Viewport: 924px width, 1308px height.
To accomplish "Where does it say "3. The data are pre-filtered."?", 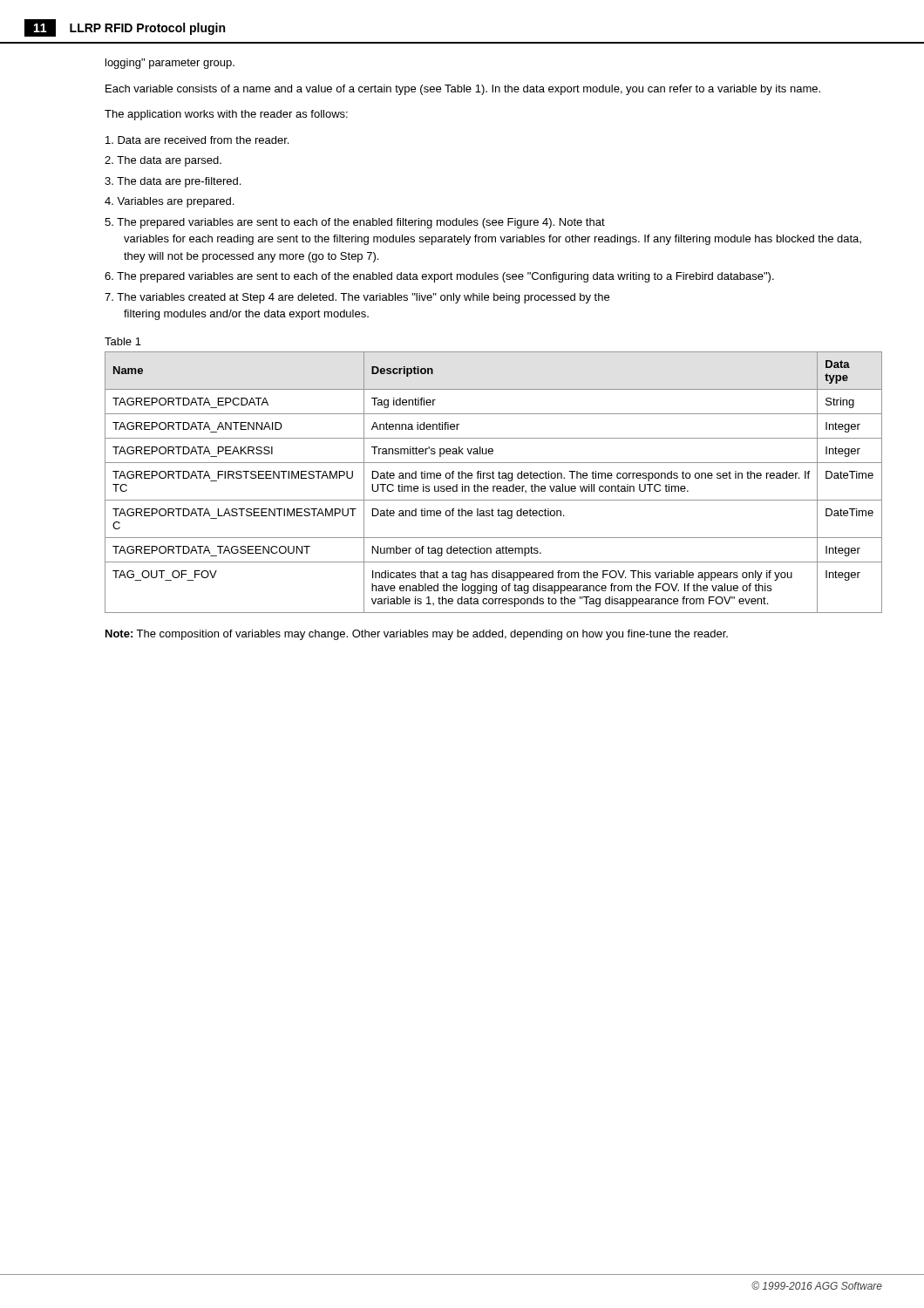I will 173,181.
